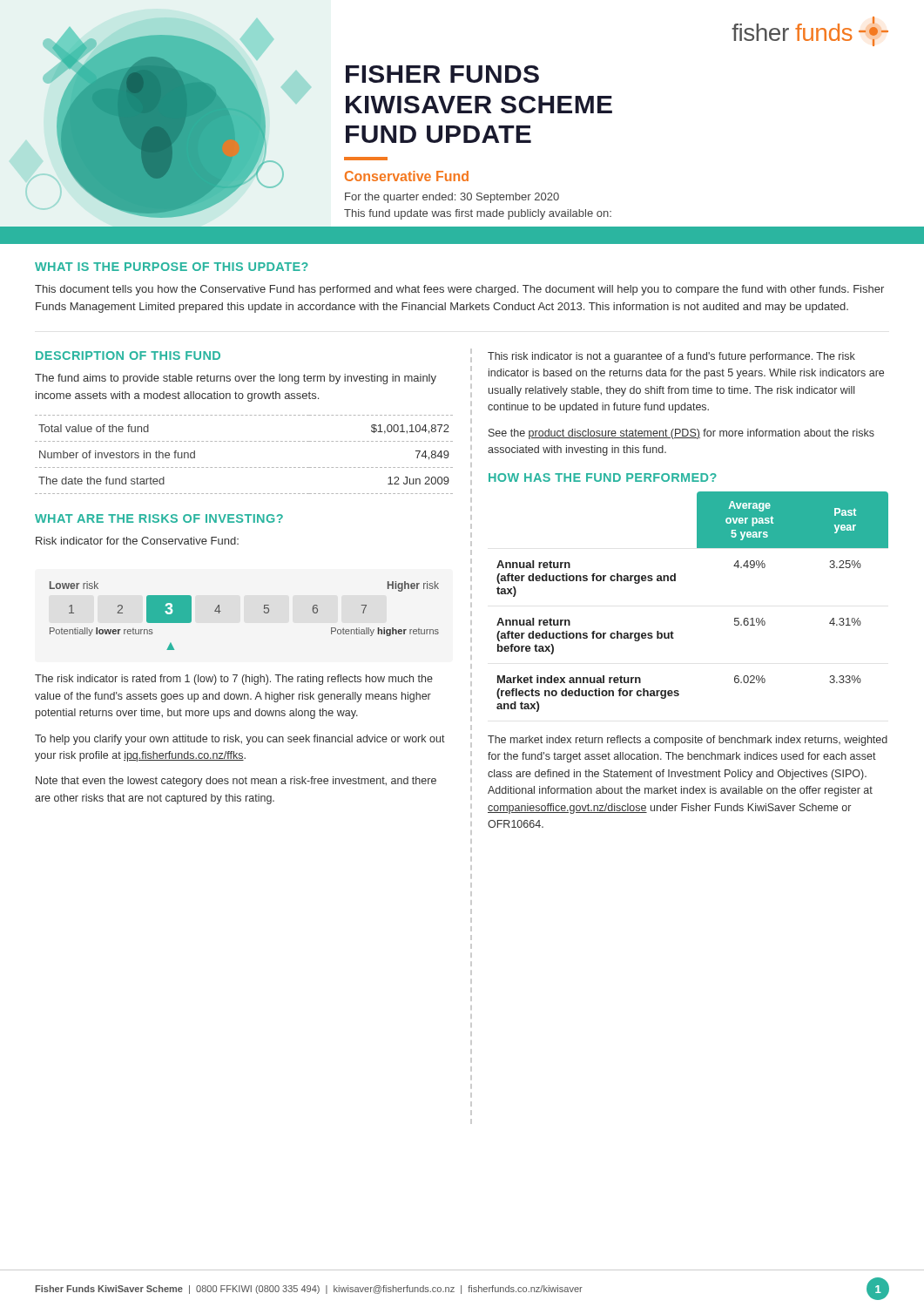Select the infographic

click(x=244, y=616)
